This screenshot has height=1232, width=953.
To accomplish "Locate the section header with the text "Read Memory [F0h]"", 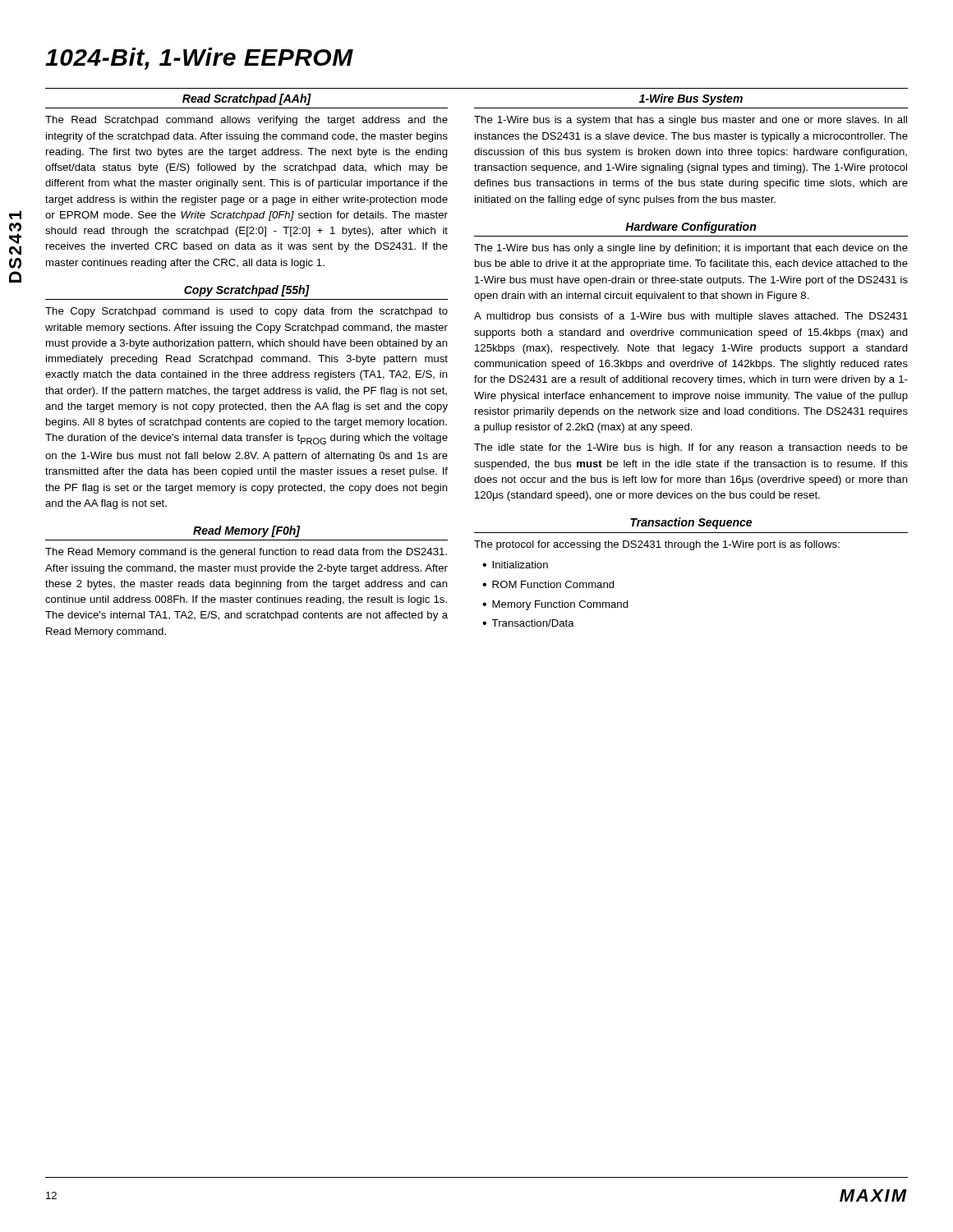I will point(246,532).
